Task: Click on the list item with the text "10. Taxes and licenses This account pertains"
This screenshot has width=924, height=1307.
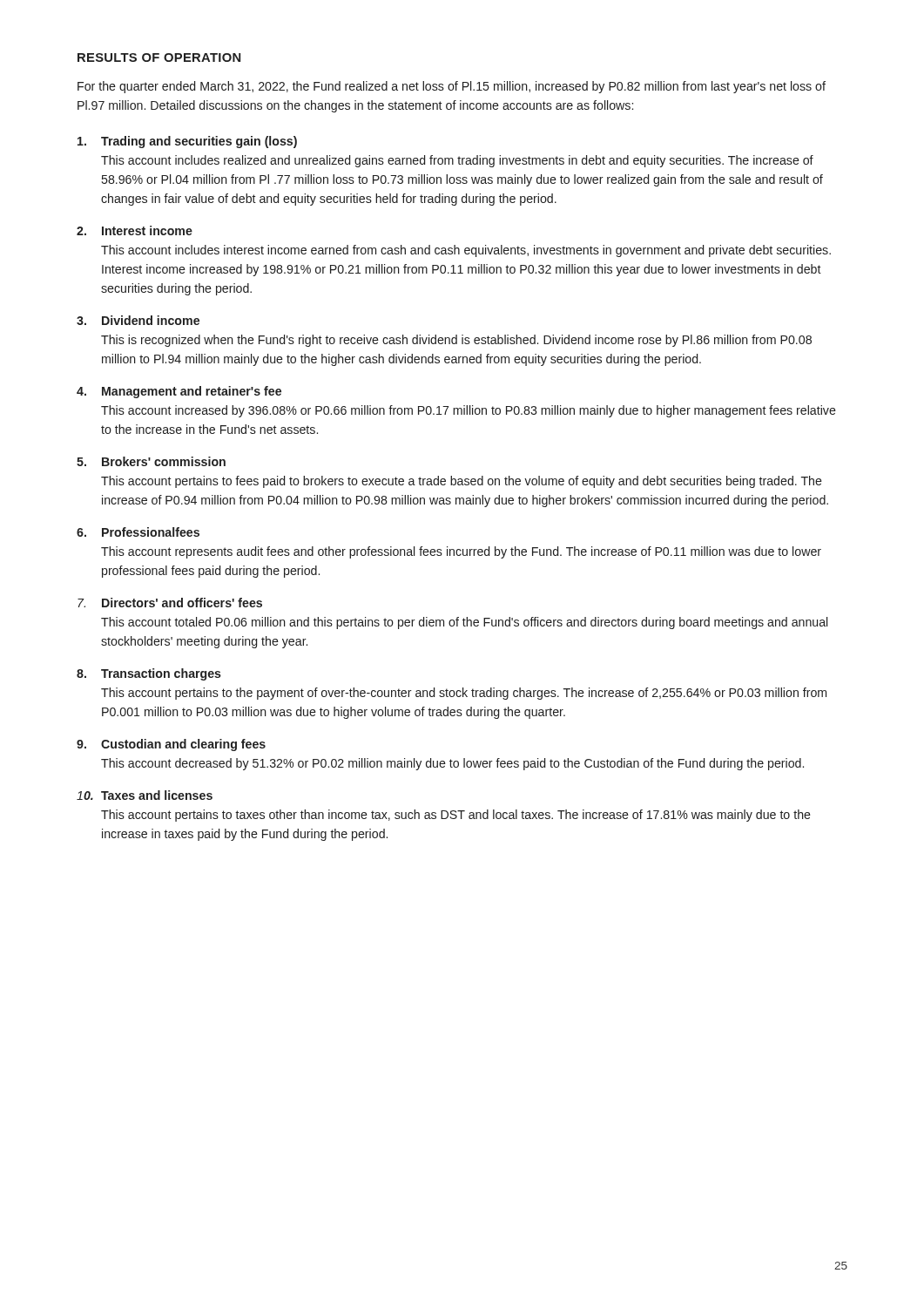Action: click(x=462, y=816)
